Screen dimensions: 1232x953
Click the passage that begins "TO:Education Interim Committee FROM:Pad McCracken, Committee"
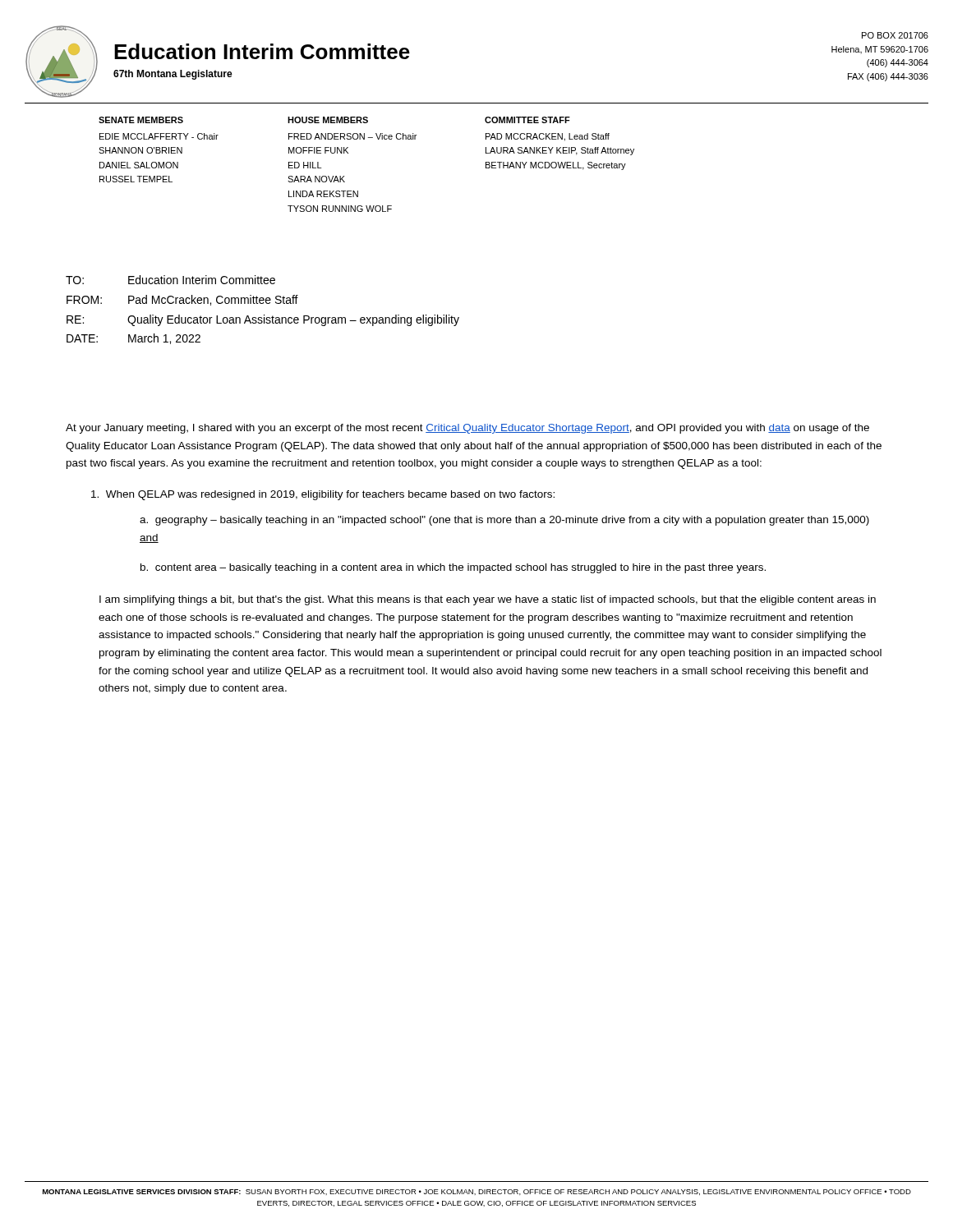tap(170, 280)
